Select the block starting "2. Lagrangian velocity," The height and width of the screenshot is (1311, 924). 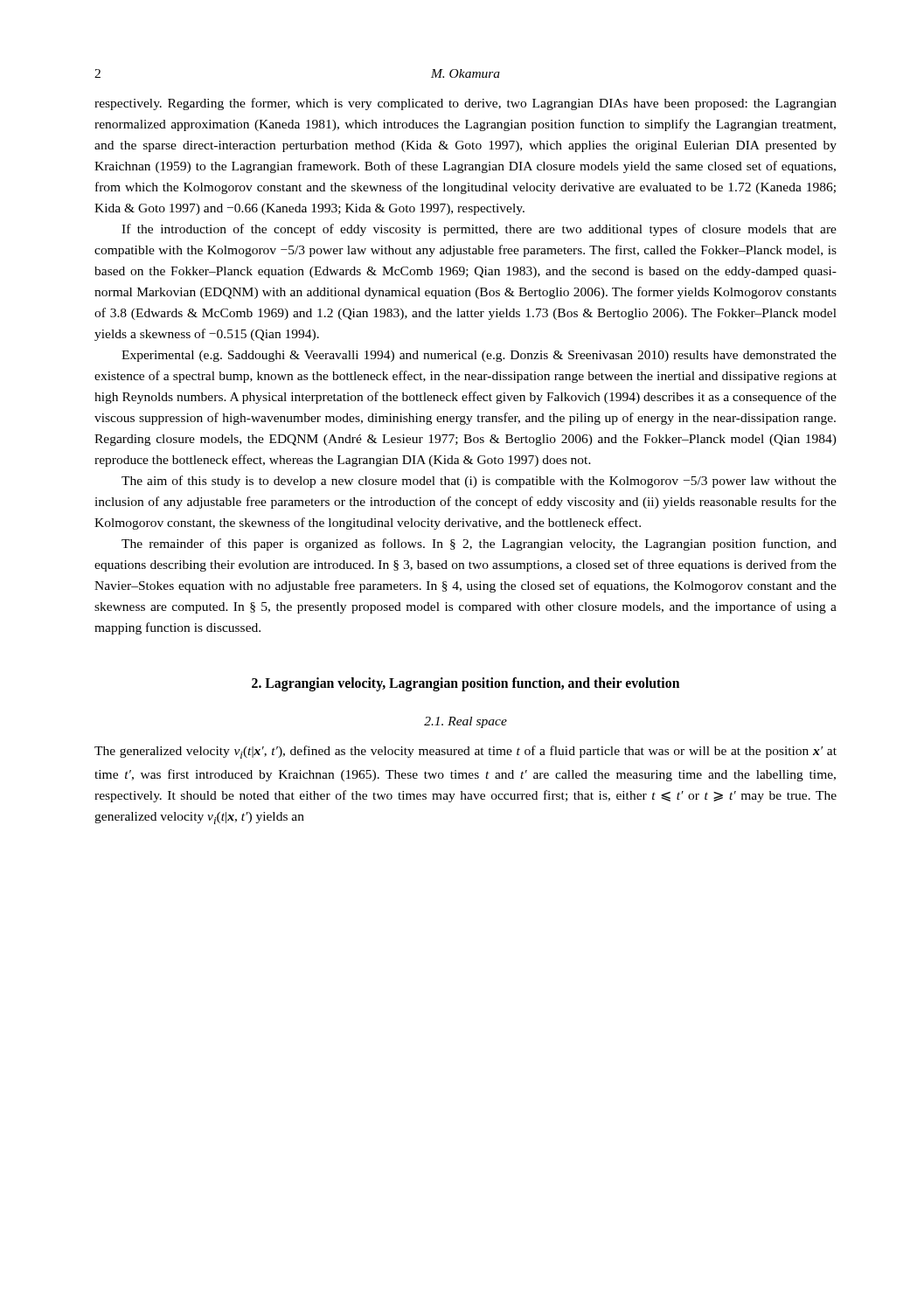tap(465, 683)
